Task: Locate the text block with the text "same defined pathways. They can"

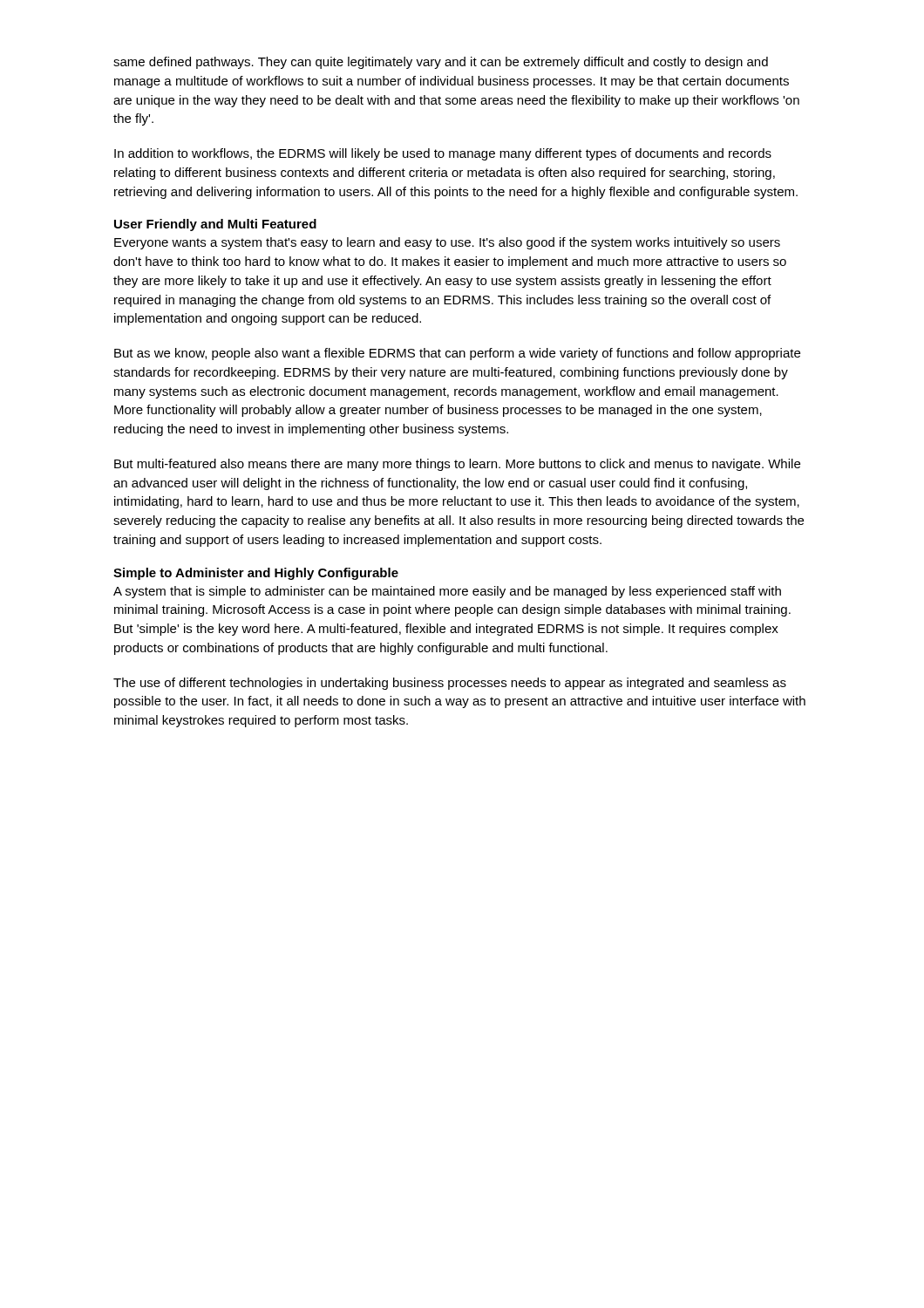Action: 457,90
